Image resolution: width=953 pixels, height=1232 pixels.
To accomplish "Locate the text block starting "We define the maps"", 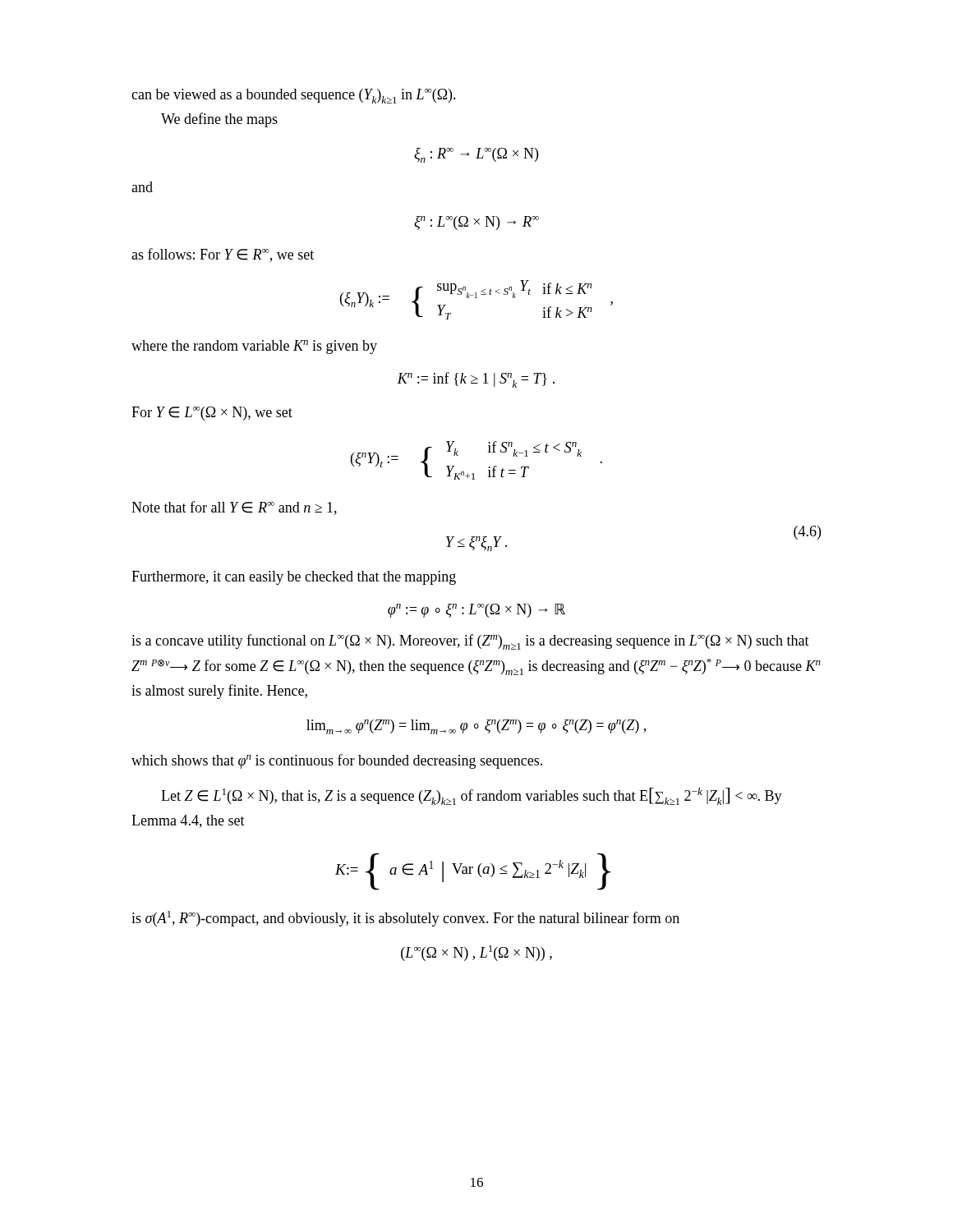I will [x=219, y=119].
